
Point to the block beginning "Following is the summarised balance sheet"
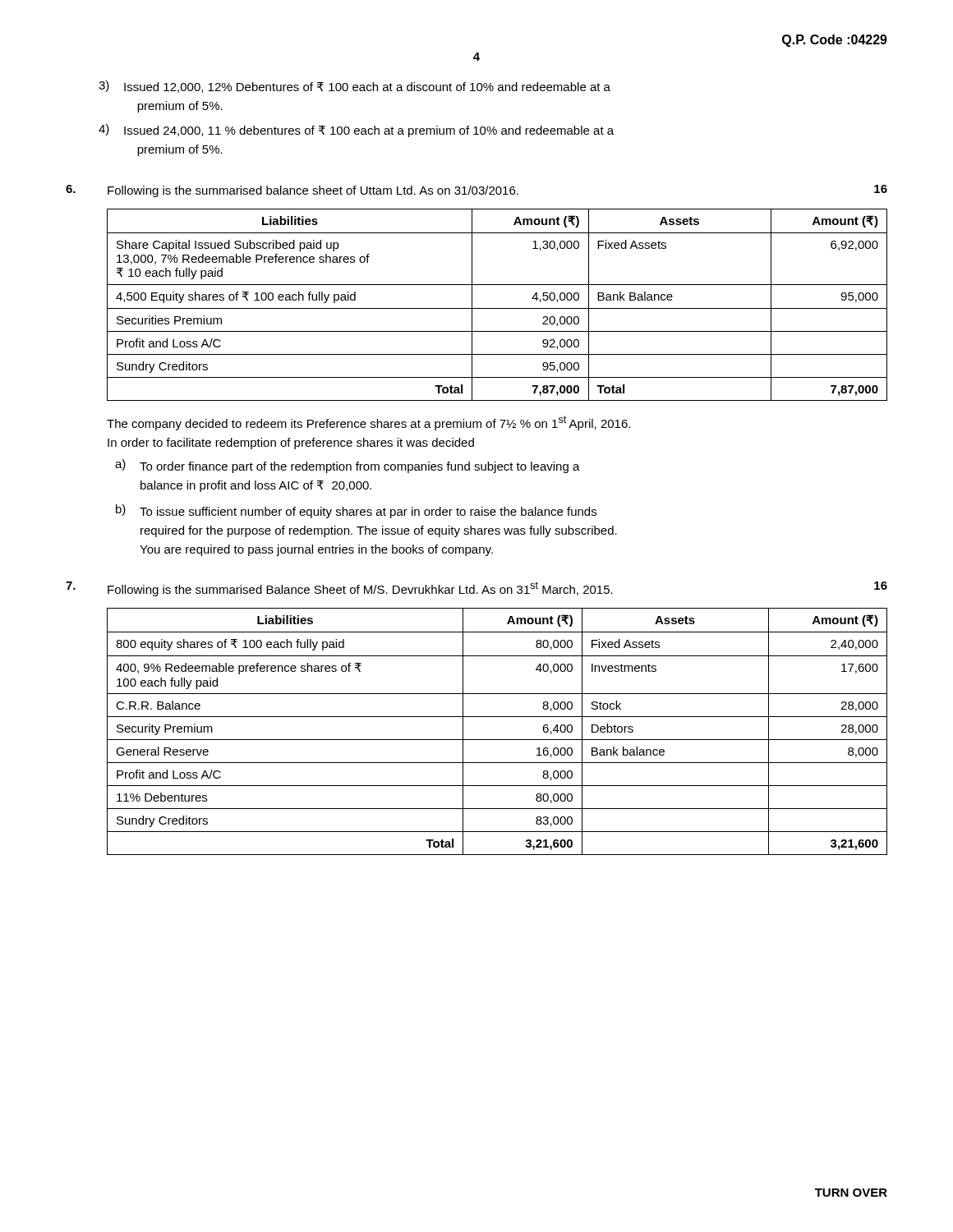476,191
